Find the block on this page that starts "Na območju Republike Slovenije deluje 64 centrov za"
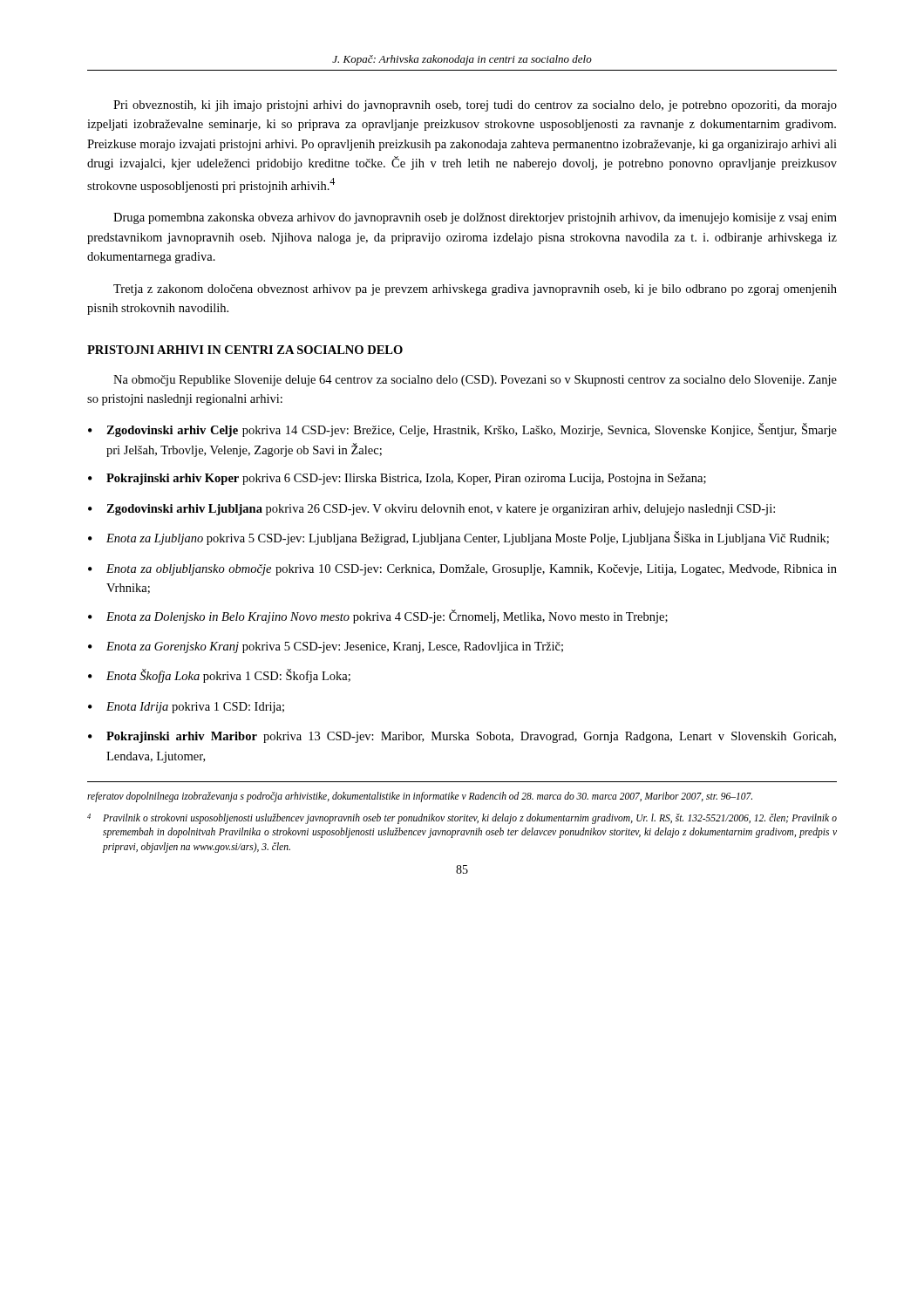 [x=462, y=389]
